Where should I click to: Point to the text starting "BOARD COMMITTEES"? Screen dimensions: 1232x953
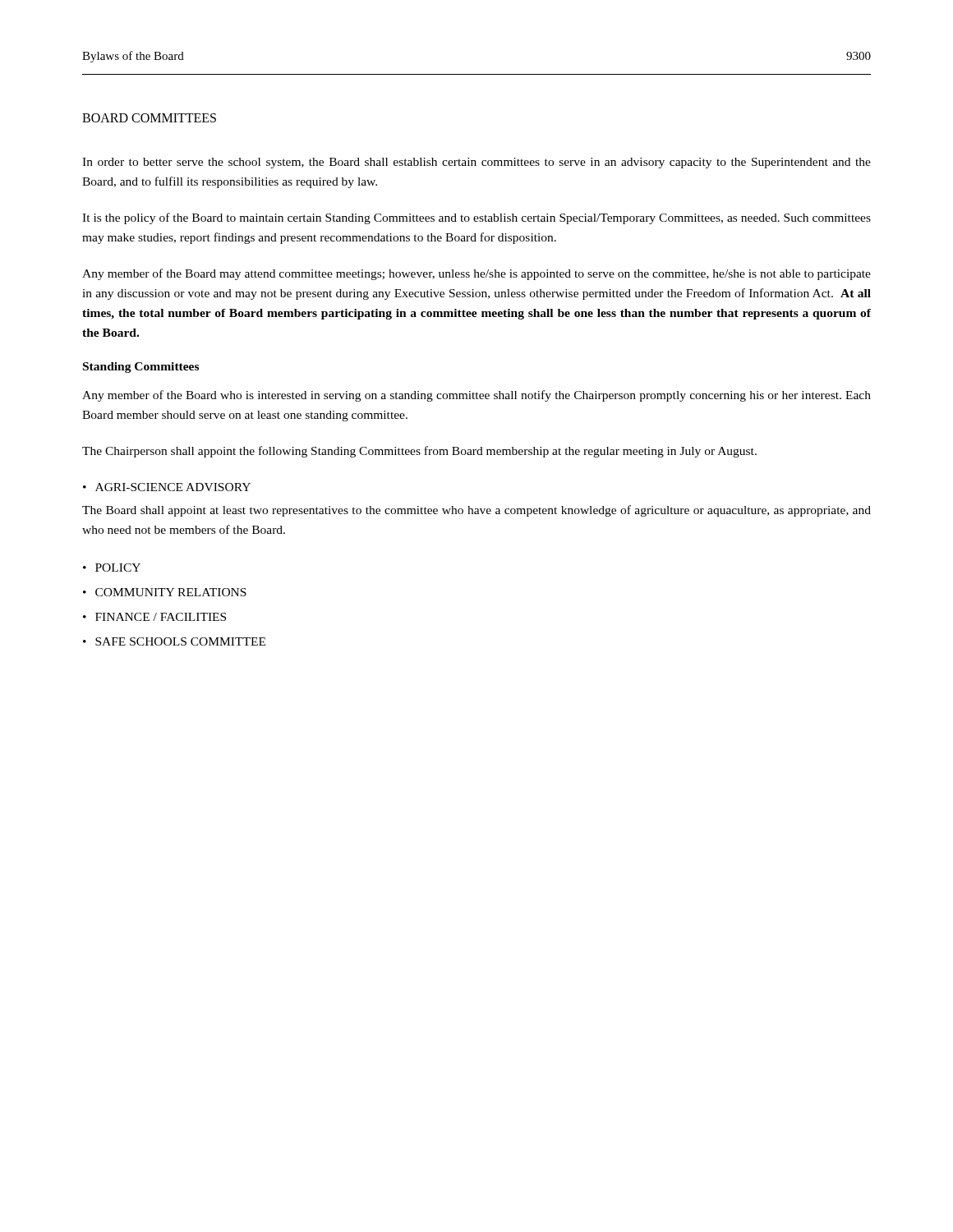(150, 118)
